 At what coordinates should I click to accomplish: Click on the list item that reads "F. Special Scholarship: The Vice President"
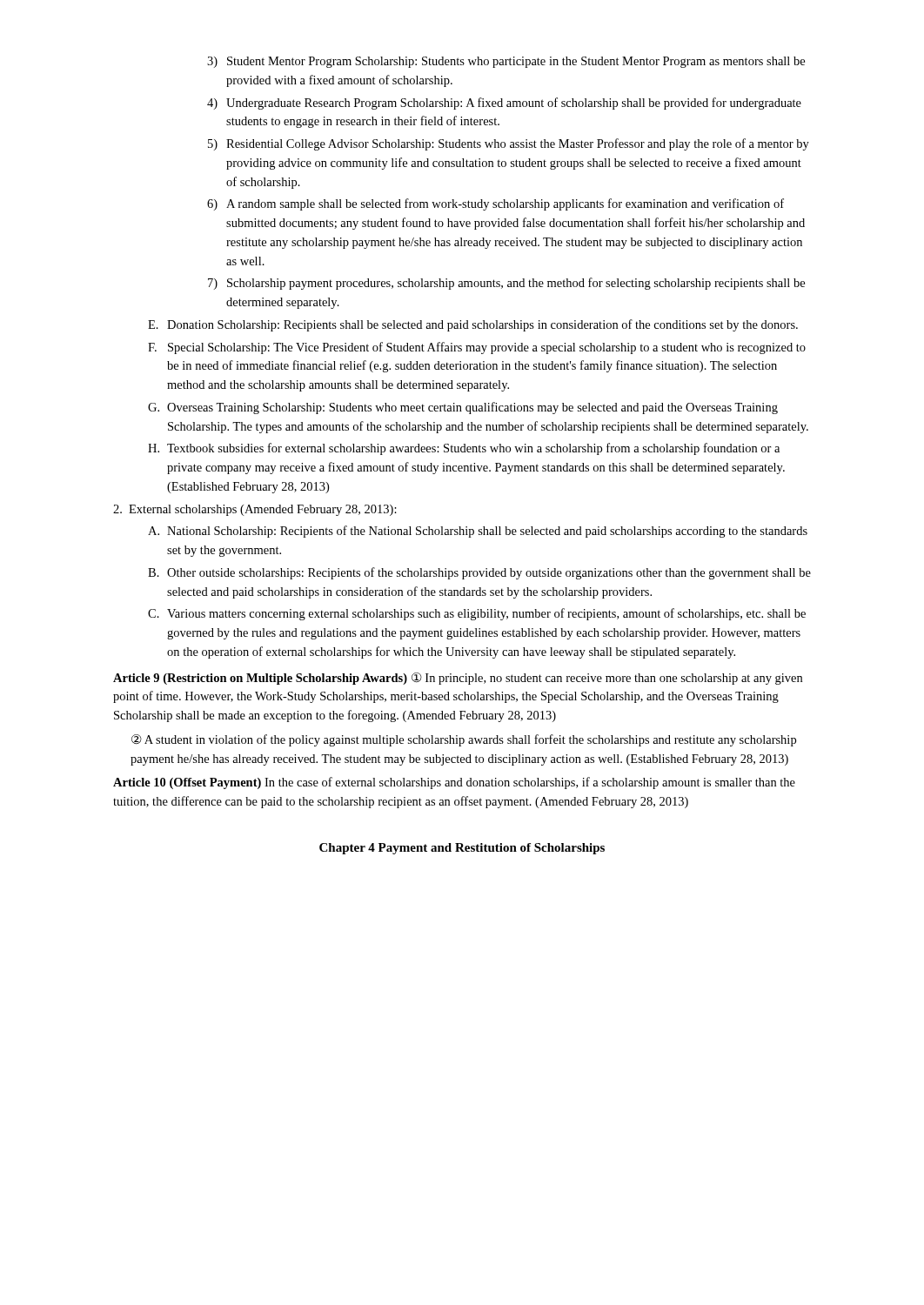479,366
